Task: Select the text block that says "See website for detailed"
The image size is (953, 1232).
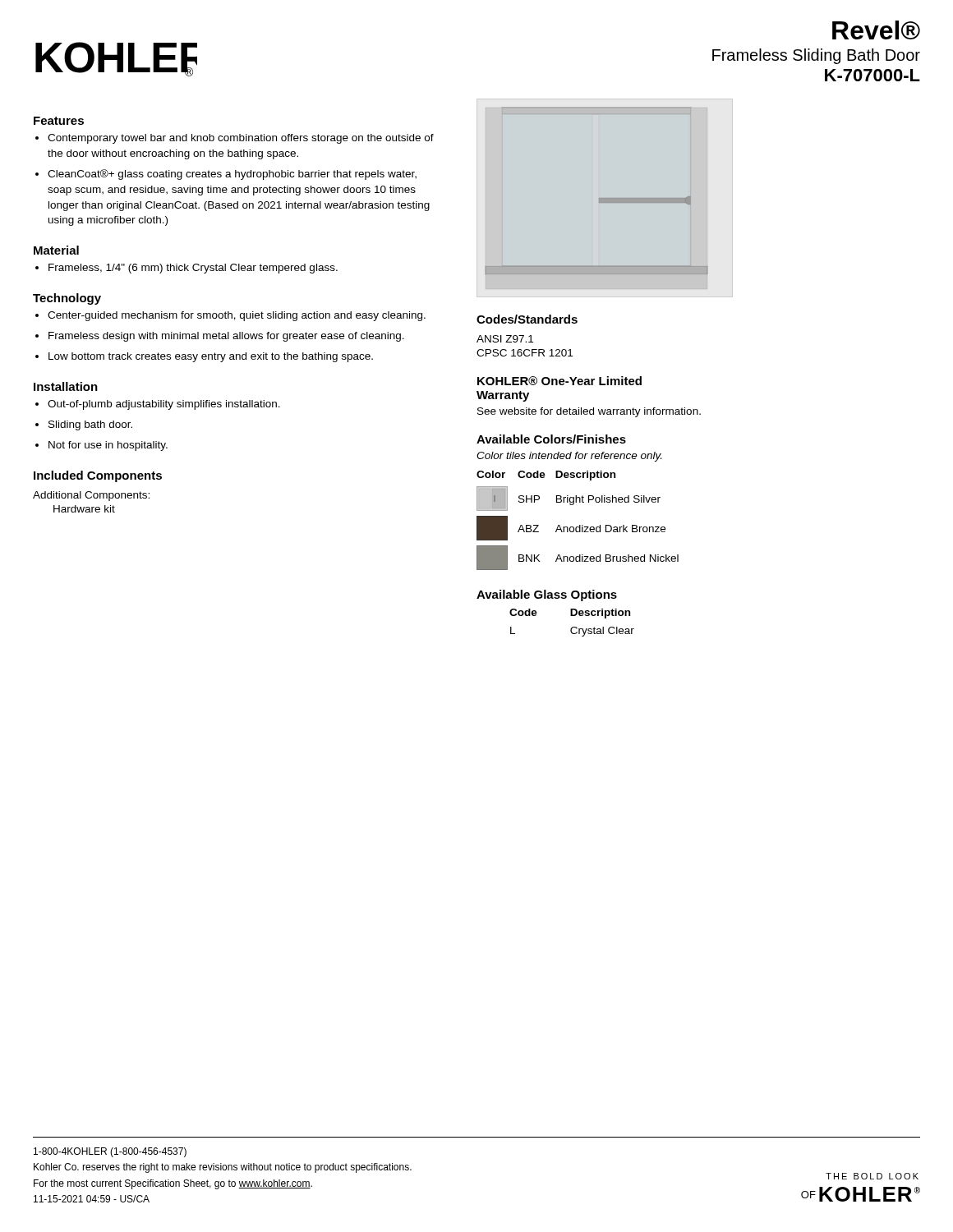Action: (x=698, y=411)
